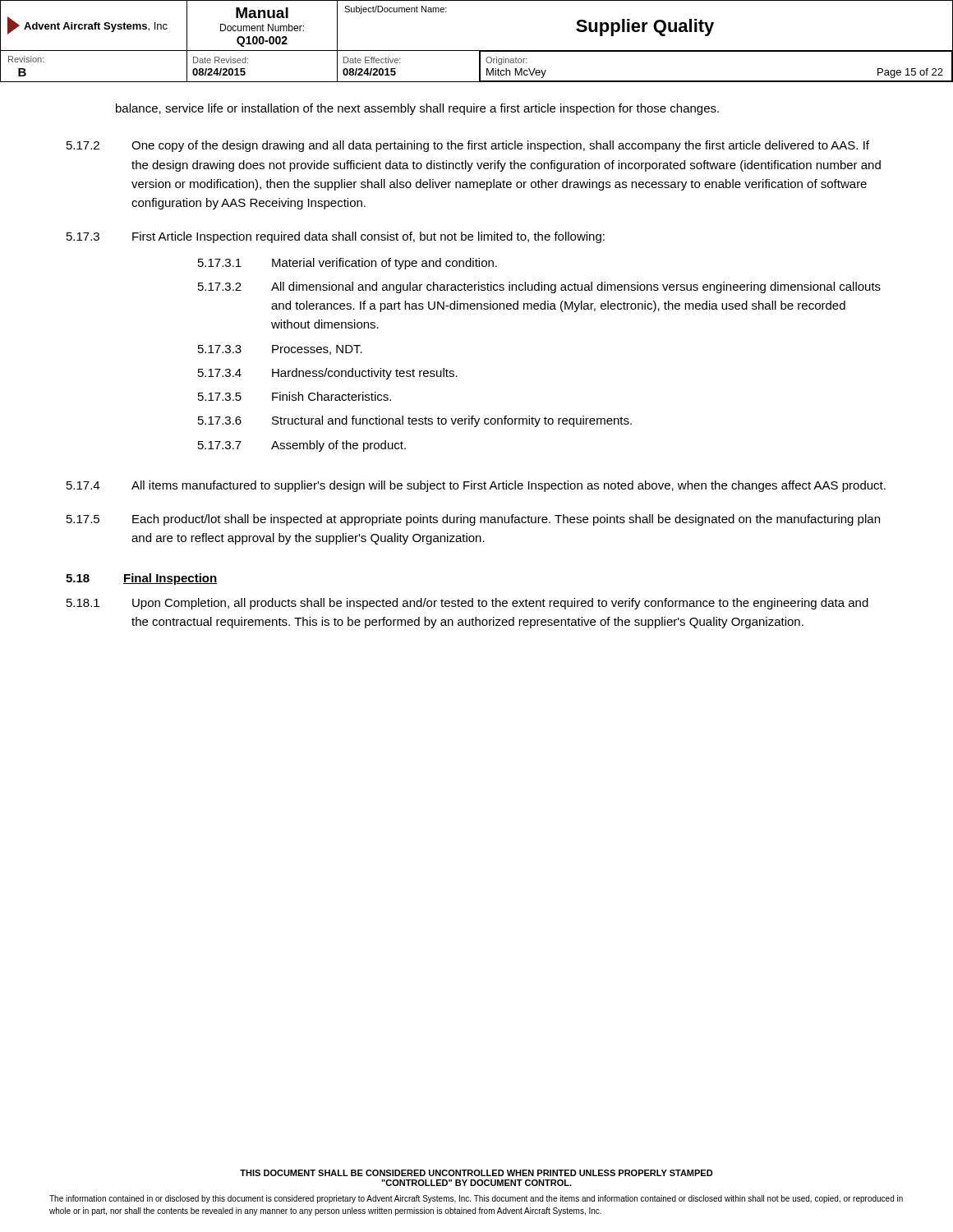Select the list item containing "5.17.3.7 Assembly of the product."
This screenshot has width=953, height=1232.
[x=302, y=446]
